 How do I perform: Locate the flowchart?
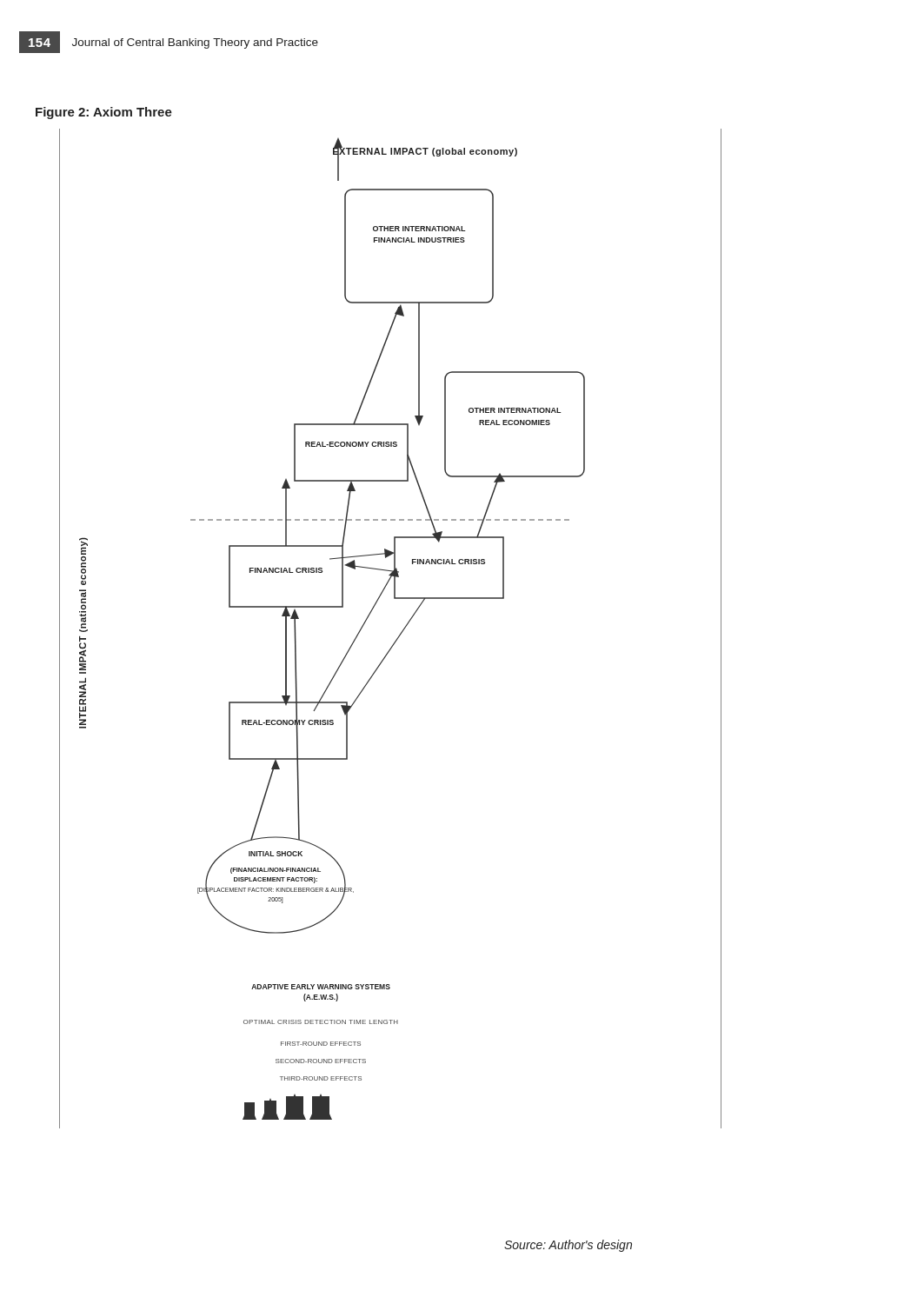tap(390, 629)
